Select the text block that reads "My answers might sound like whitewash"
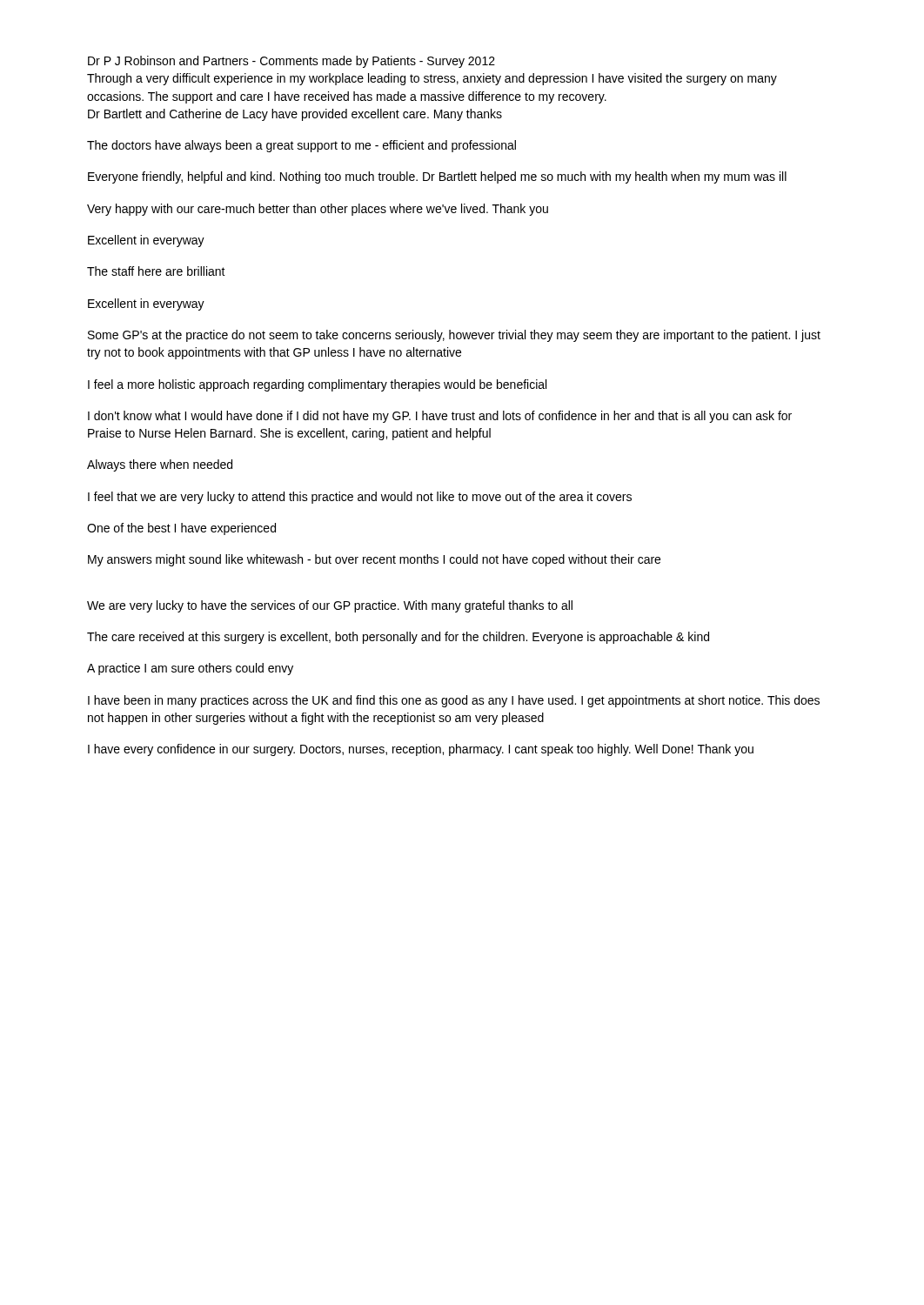The height and width of the screenshot is (1305, 924). pos(374,560)
